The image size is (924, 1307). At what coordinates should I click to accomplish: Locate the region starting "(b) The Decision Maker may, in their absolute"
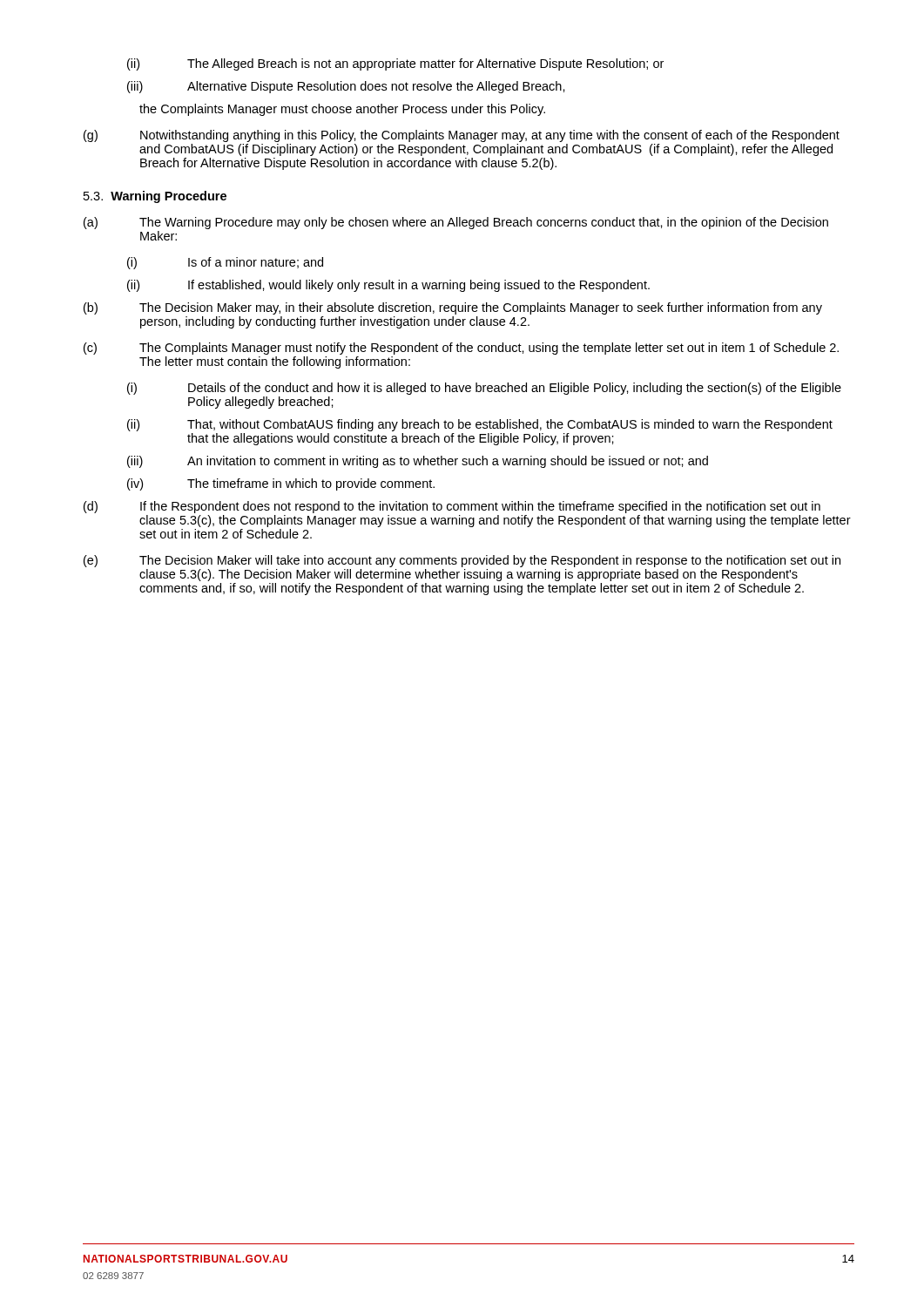coord(469,315)
